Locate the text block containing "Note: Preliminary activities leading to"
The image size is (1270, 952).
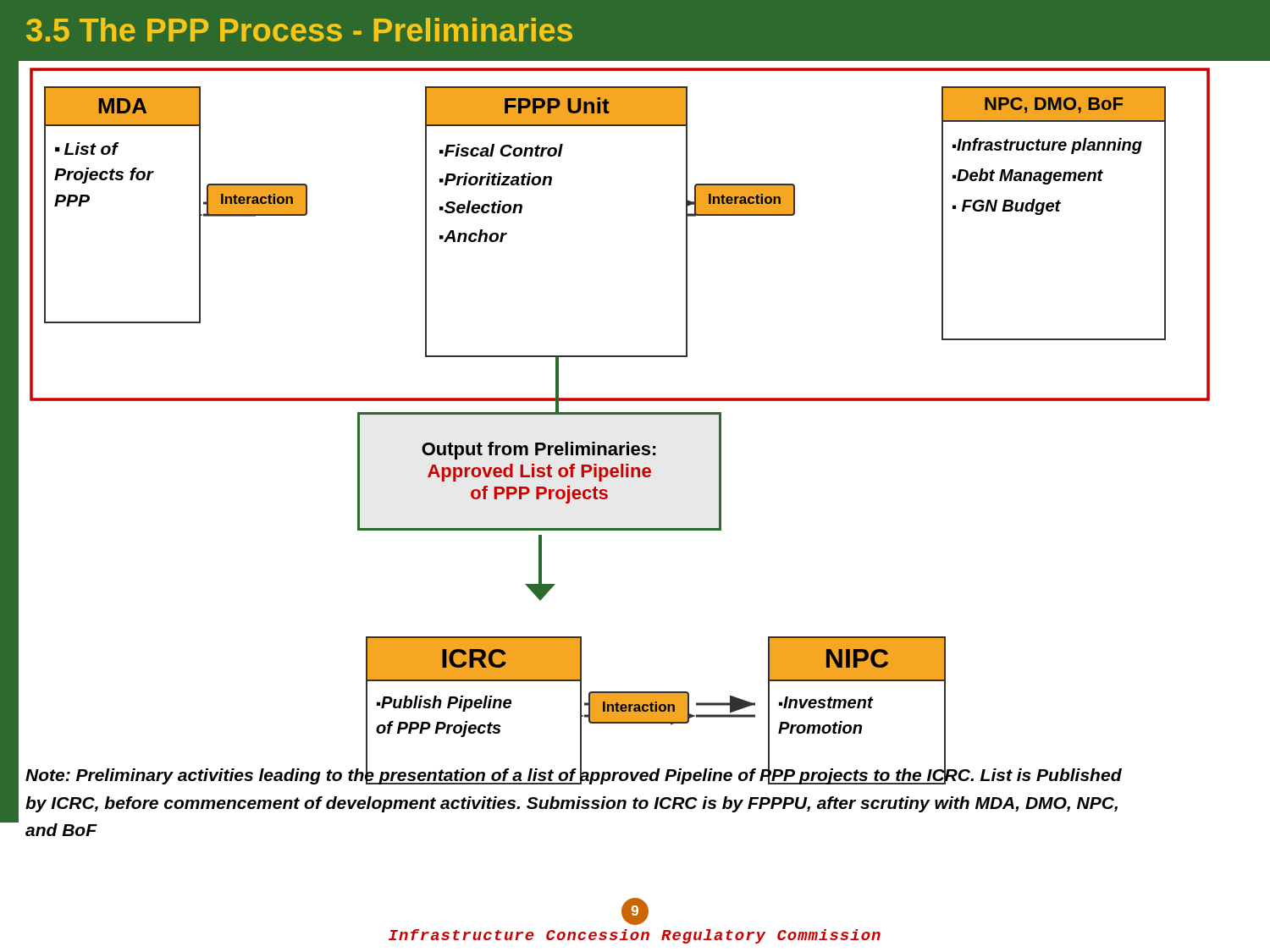[x=573, y=802]
